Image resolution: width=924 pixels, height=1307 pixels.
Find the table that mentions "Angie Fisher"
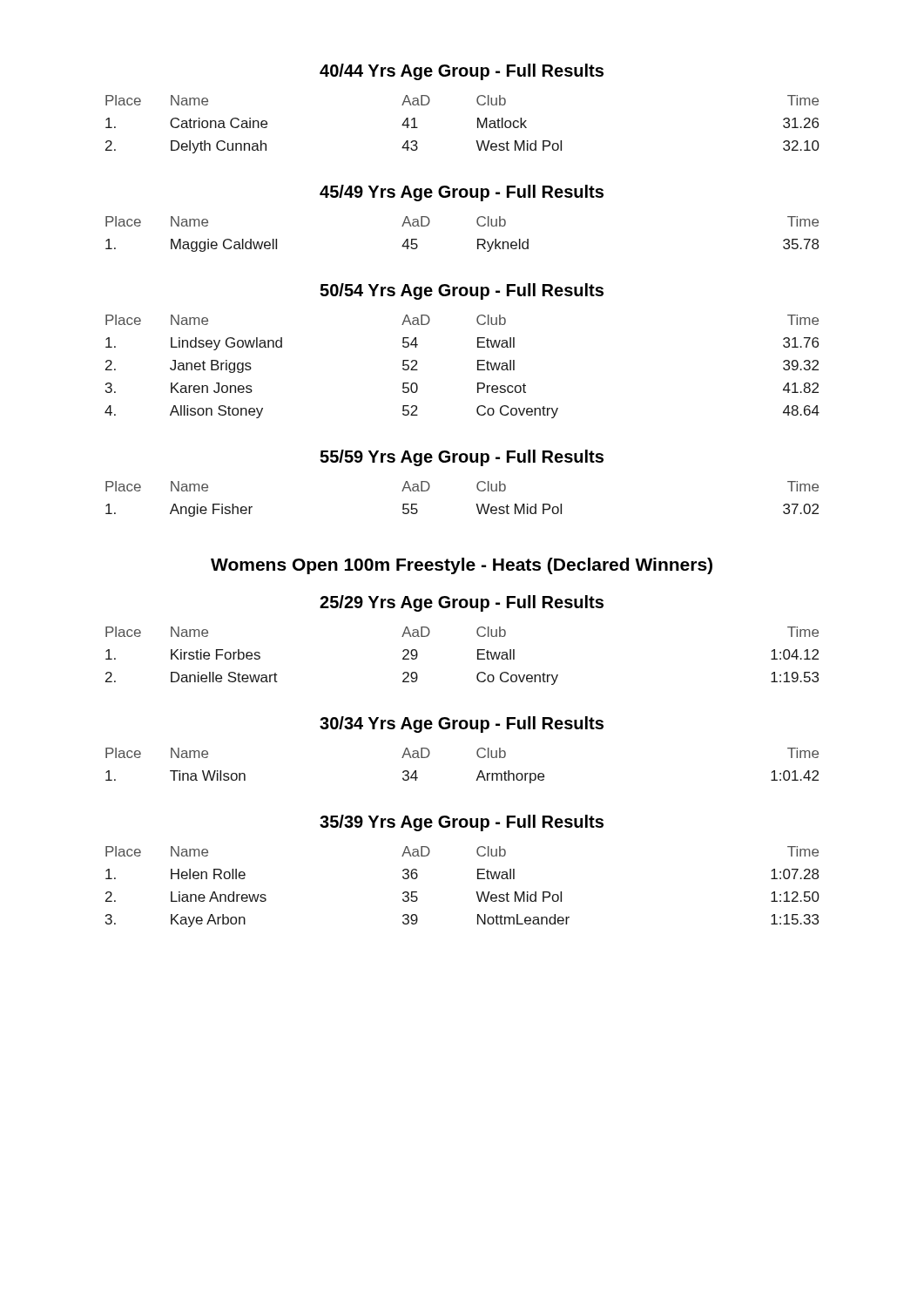click(x=462, y=498)
